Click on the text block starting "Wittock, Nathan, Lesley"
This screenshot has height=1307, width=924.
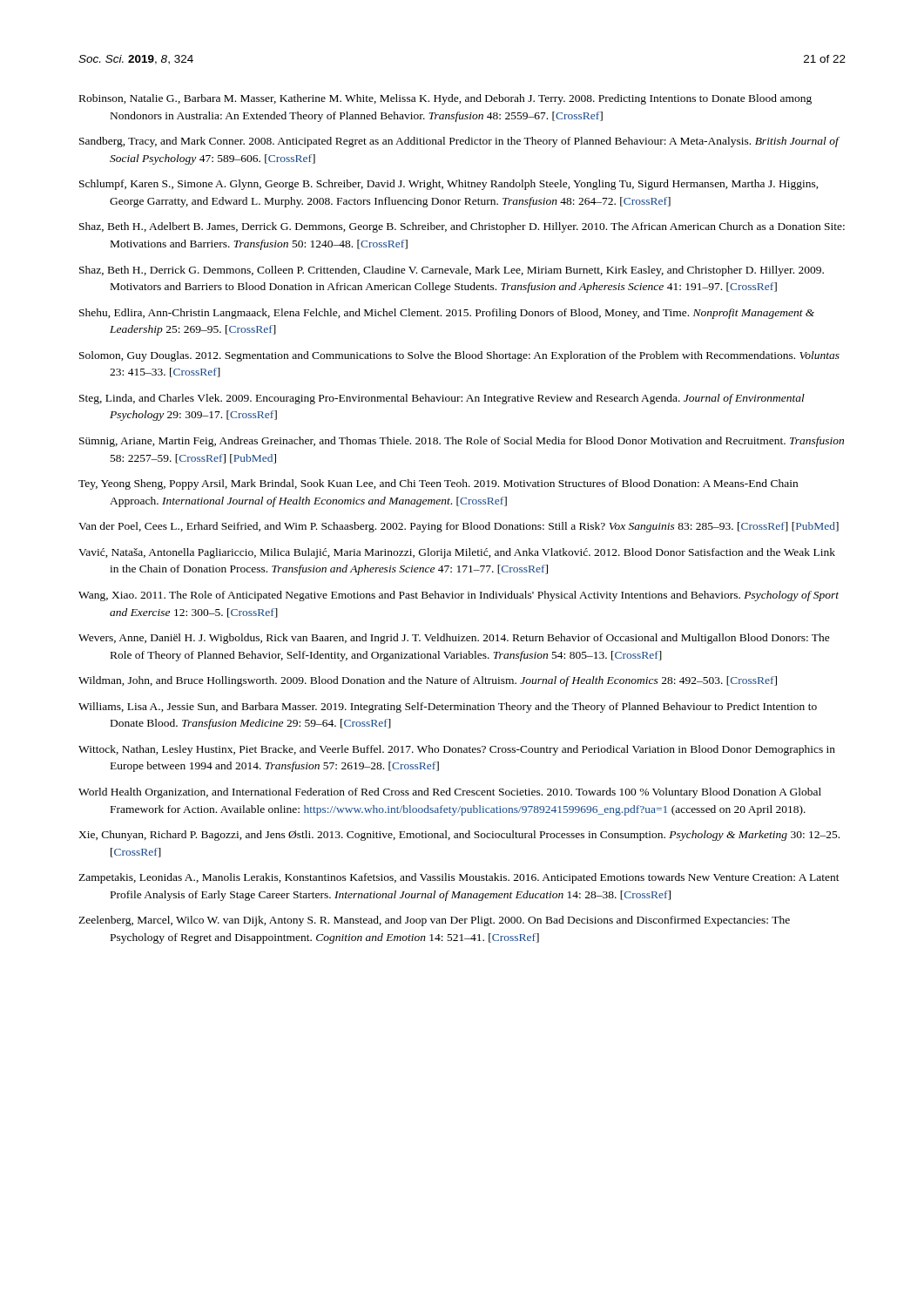click(x=457, y=757)
